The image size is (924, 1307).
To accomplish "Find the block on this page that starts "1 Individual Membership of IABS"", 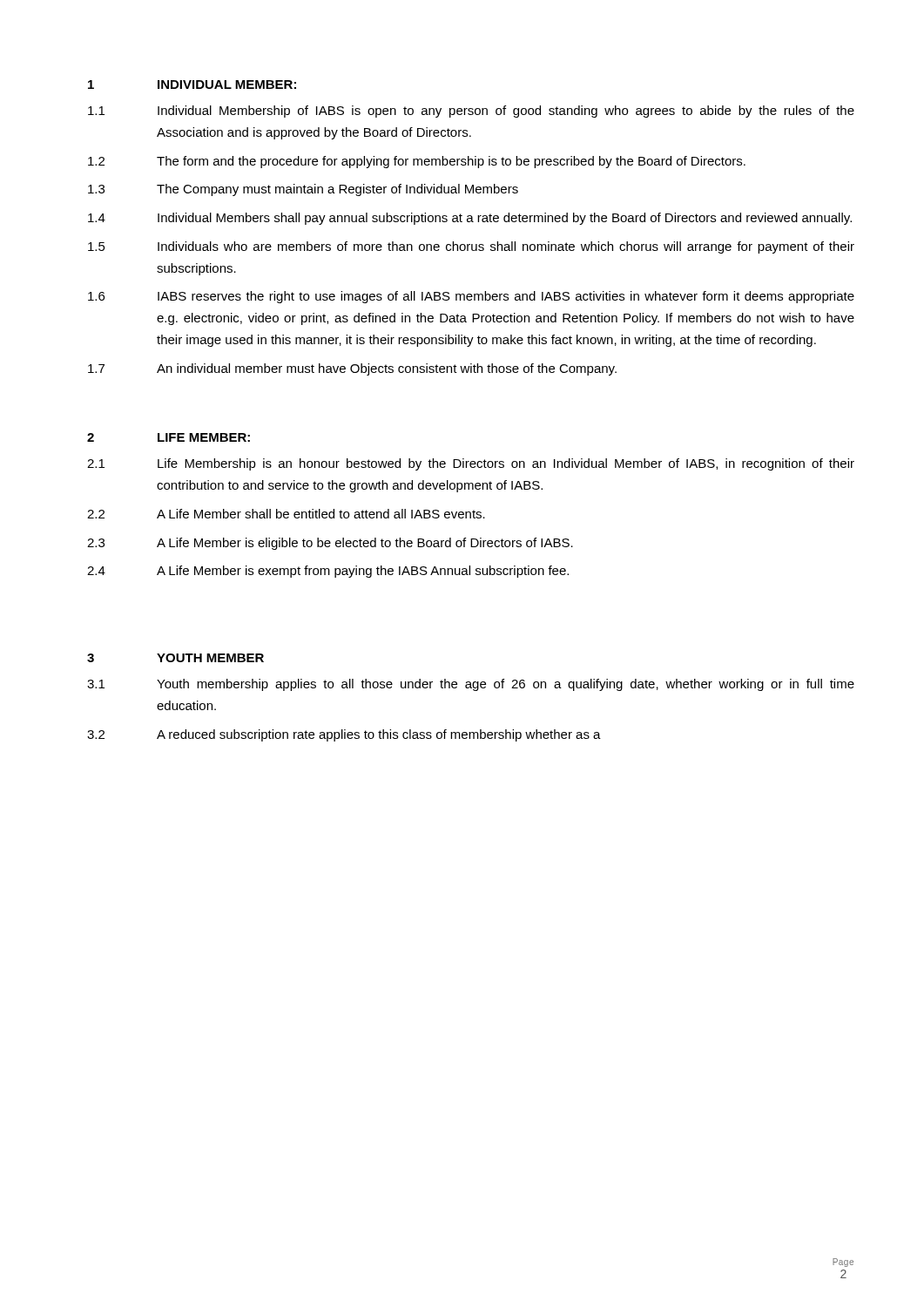I will (x=471, y=122).
